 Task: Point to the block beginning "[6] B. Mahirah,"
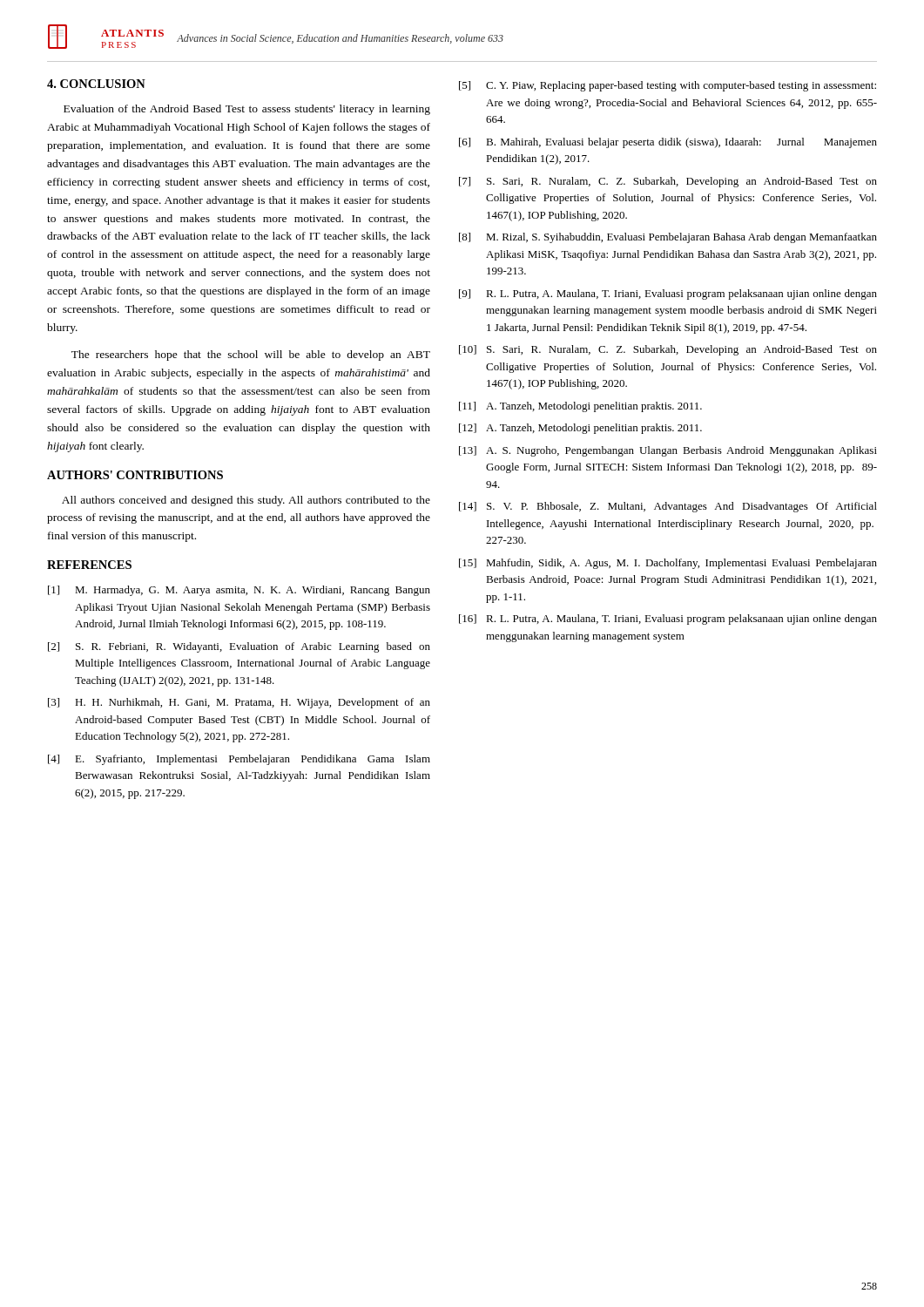click(668, 150)
